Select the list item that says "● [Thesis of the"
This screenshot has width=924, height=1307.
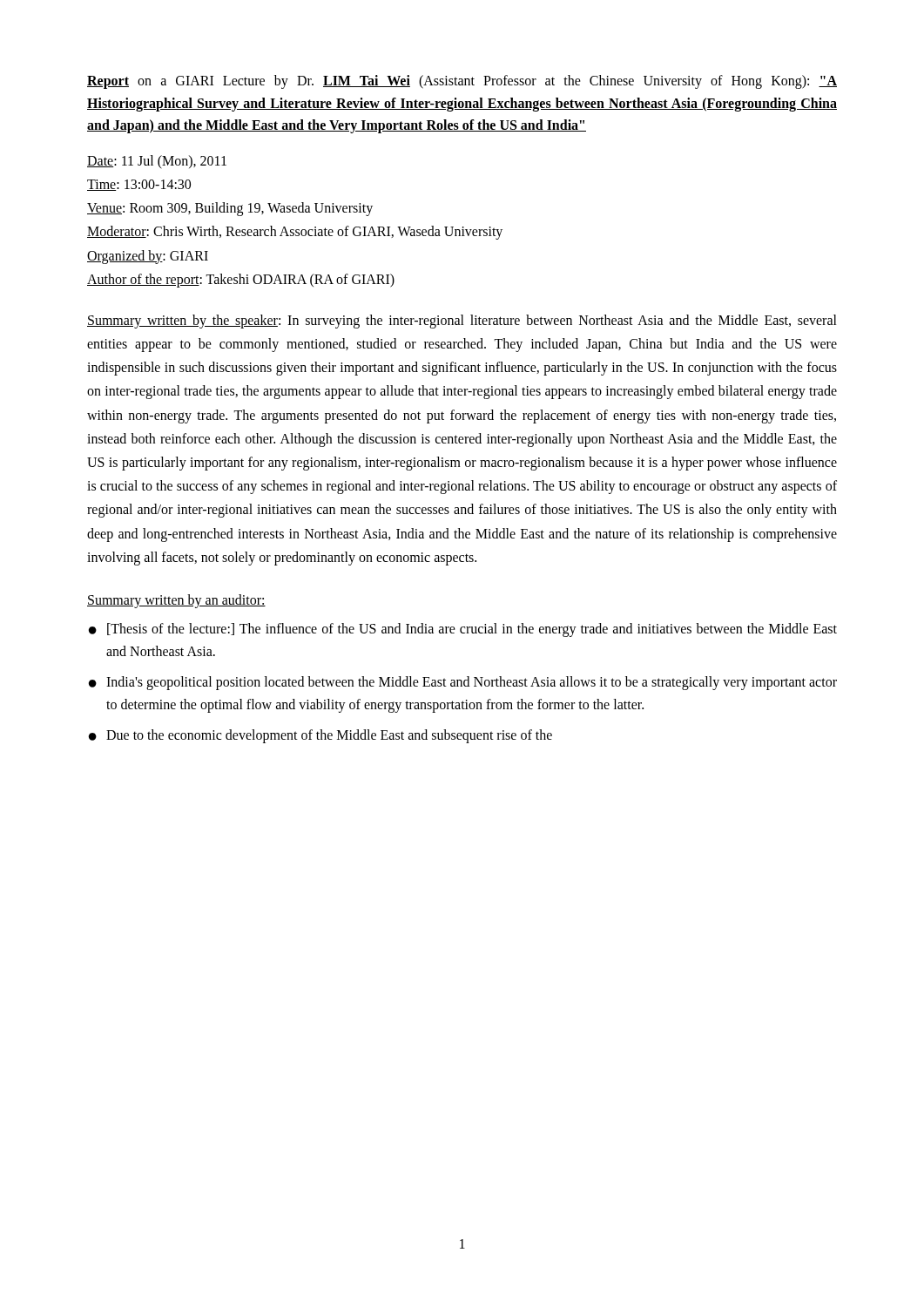click(462, 640)
